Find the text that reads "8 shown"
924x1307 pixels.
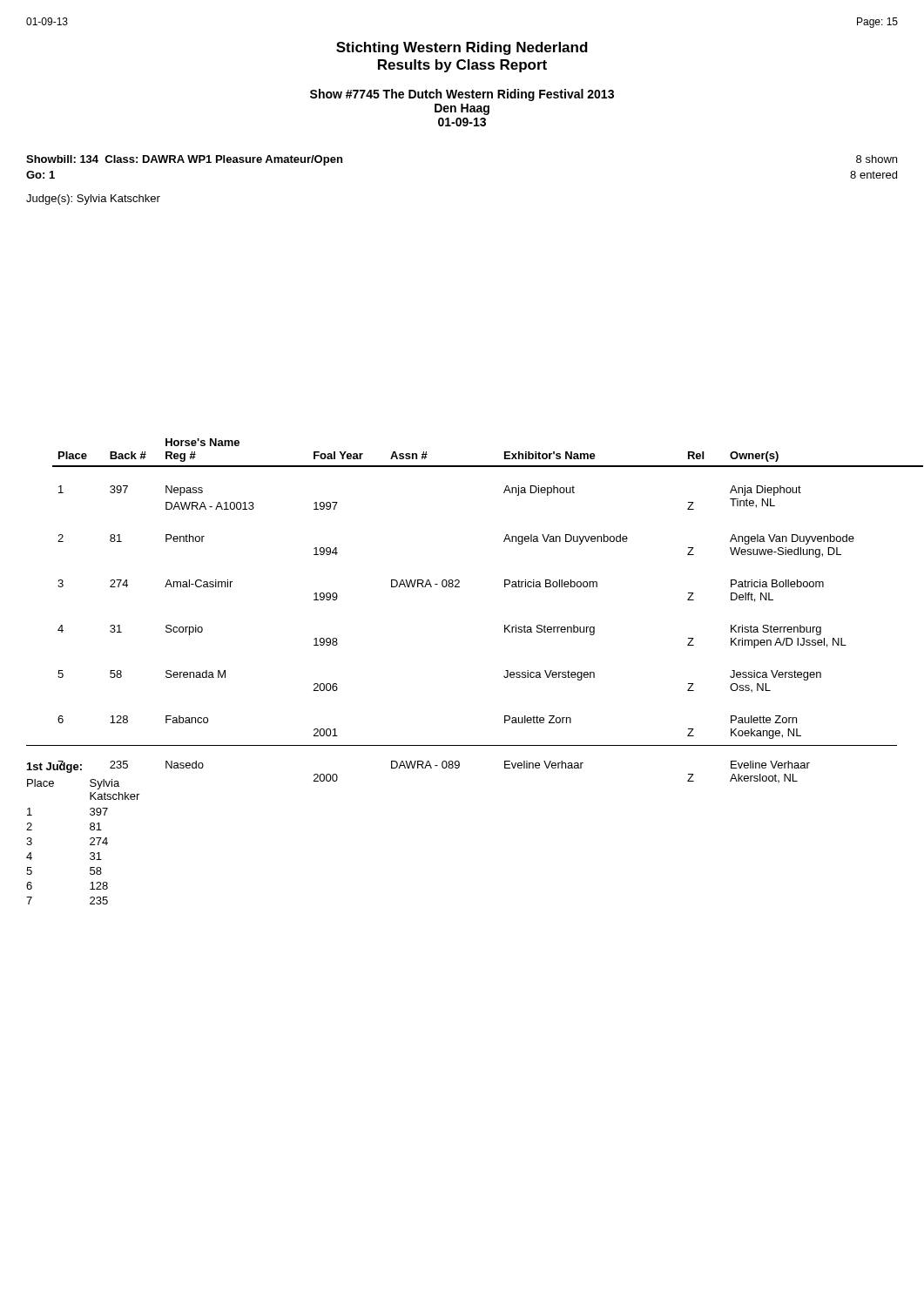(877, 159)
